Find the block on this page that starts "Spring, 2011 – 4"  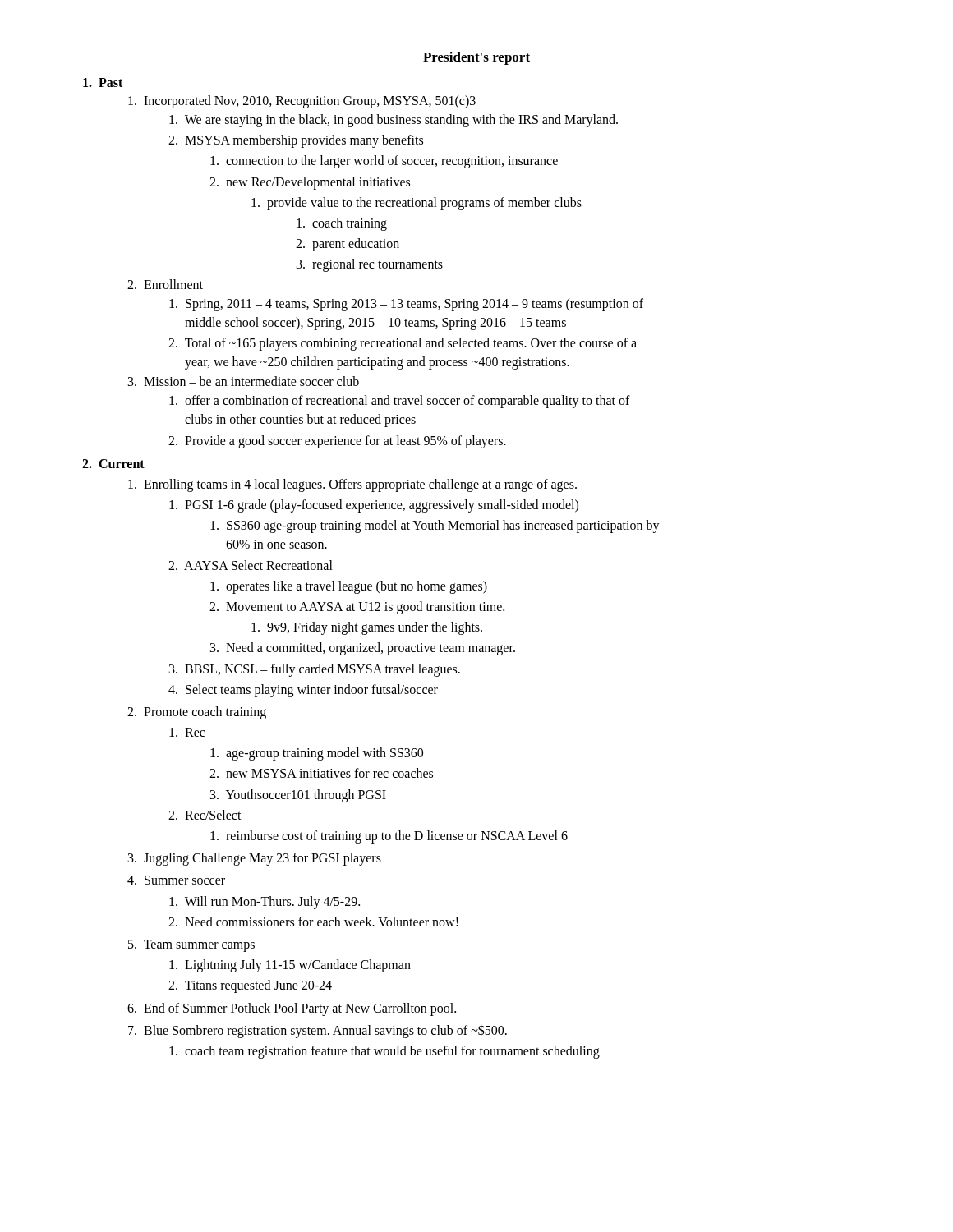pyautogui.click(x=406, y=313)
